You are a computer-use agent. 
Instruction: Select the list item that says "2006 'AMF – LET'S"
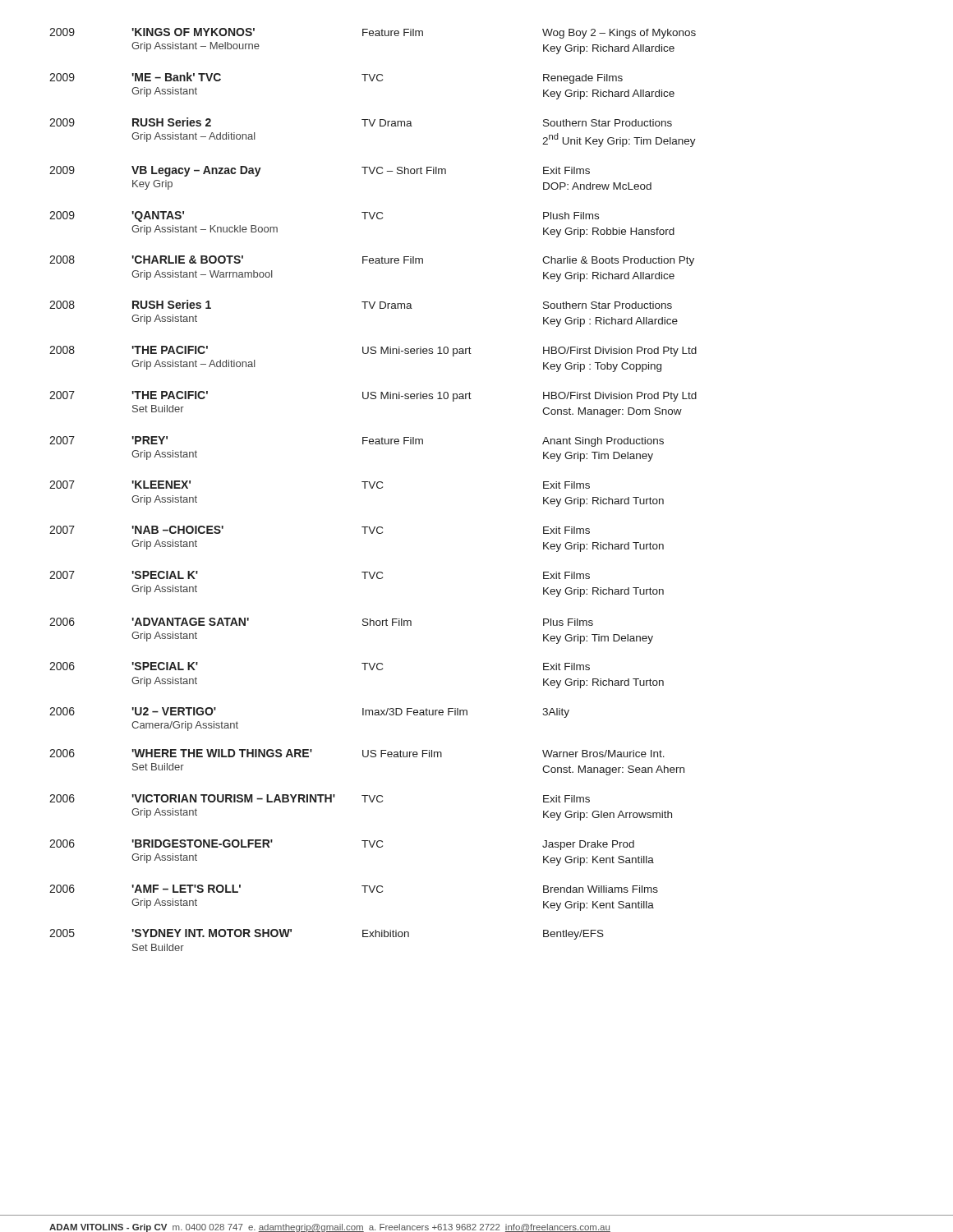coord(57,888)
